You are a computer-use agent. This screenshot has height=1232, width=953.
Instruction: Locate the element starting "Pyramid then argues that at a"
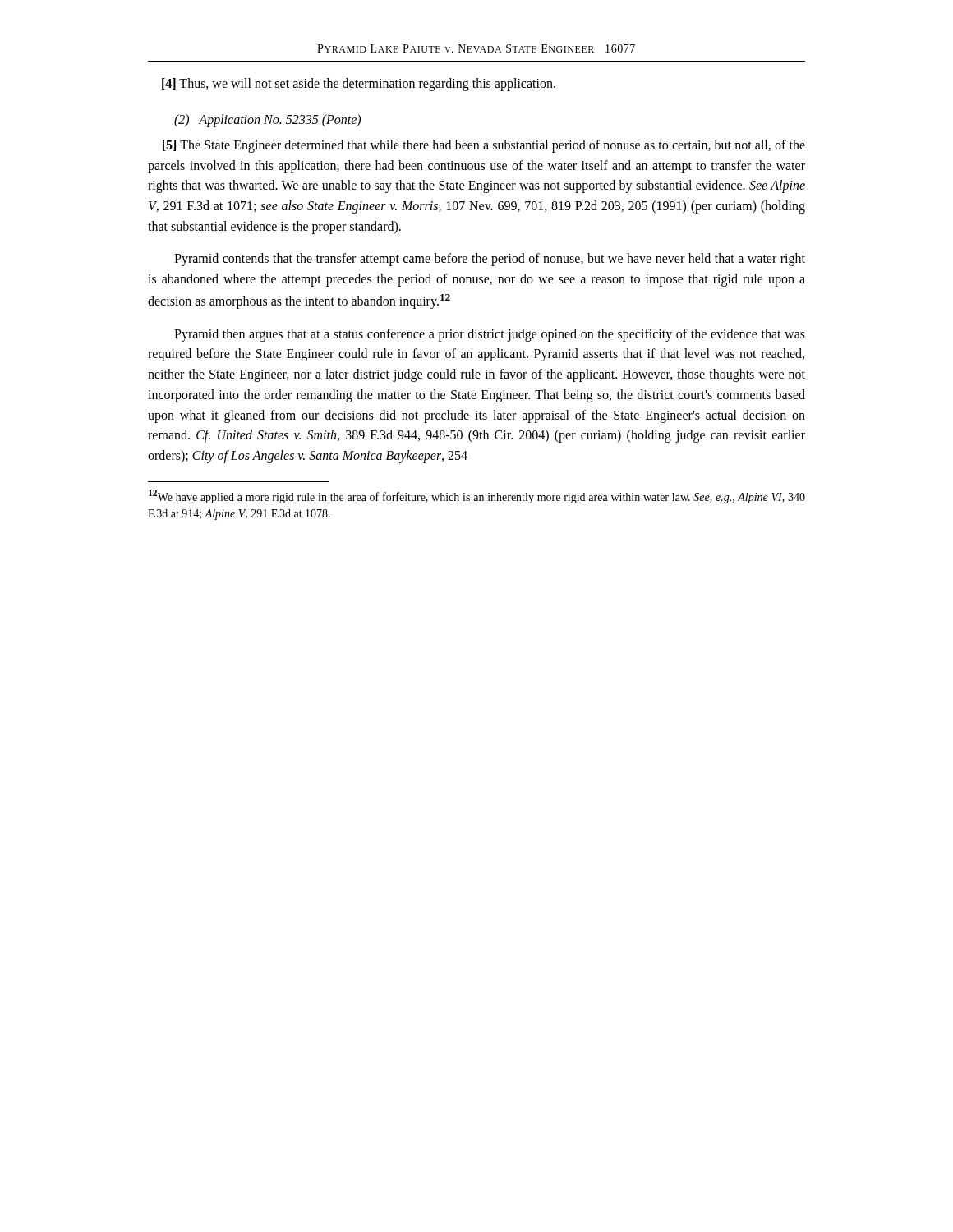(x=476, y=395)
